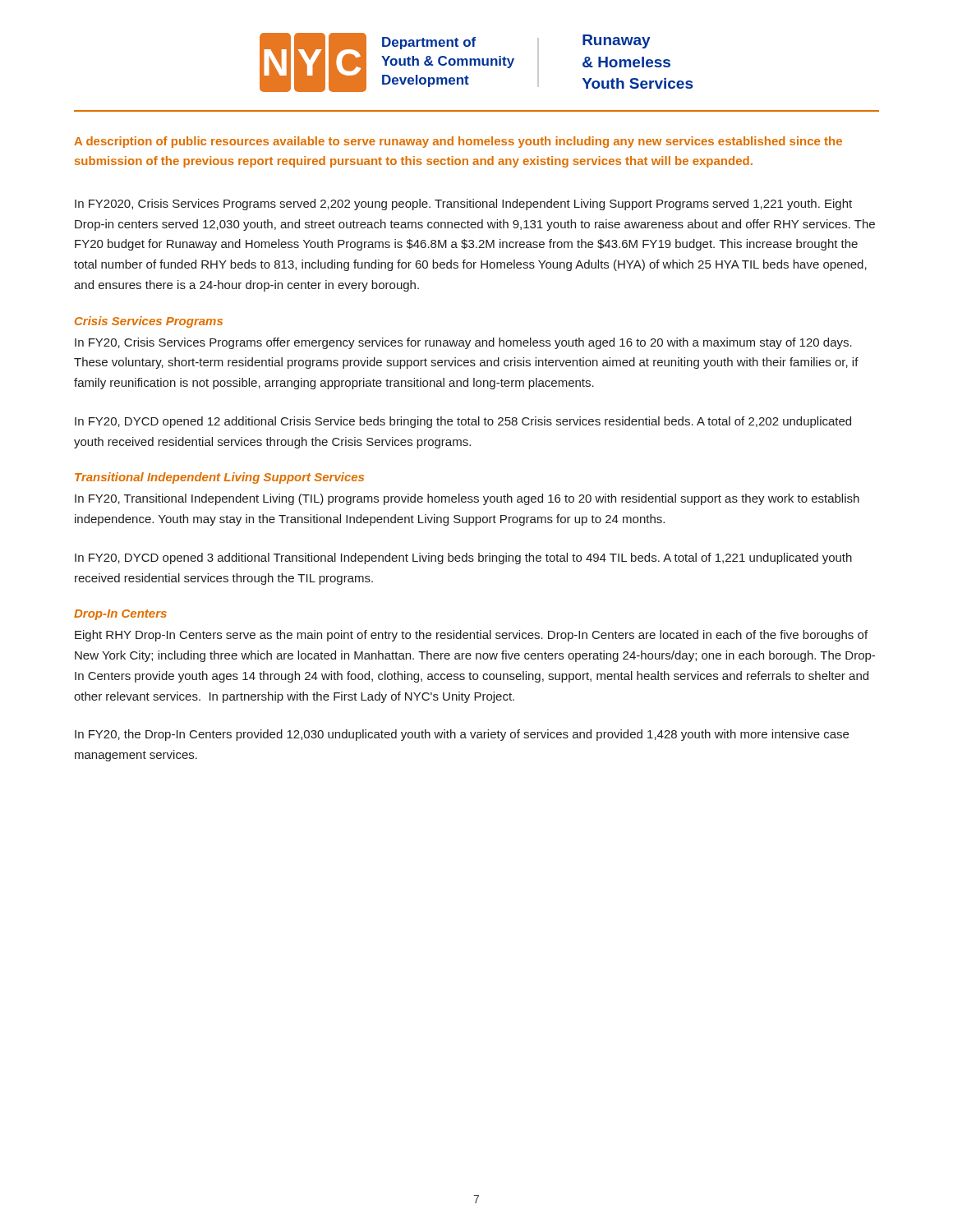Image resolution: width=953 pixels, height=1232 pixels.
Task: Where is the passage that starts "In FY20, Crisis Services"?
Action: [466, 362]
